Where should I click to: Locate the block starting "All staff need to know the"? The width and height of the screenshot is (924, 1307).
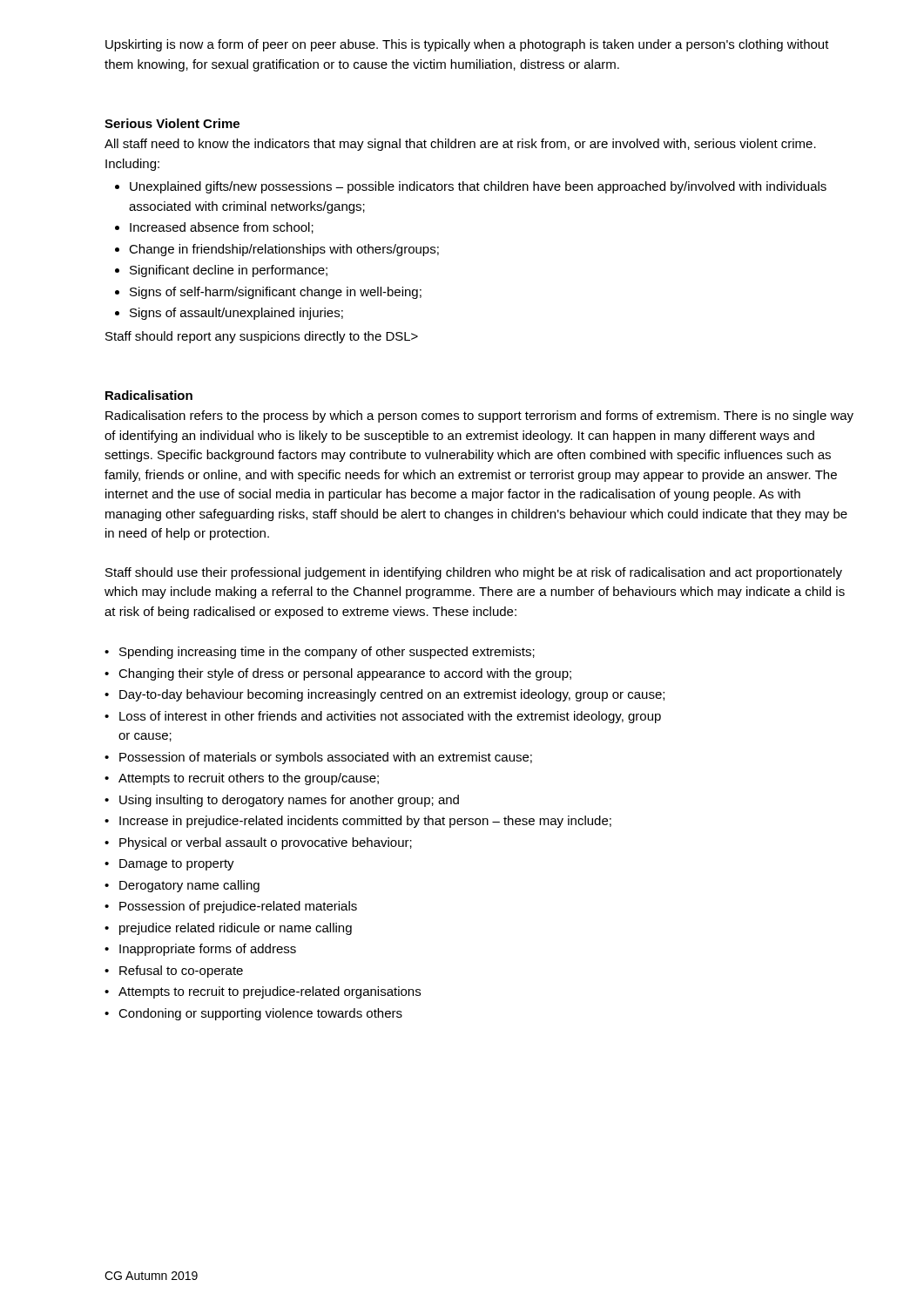point(461,153)
